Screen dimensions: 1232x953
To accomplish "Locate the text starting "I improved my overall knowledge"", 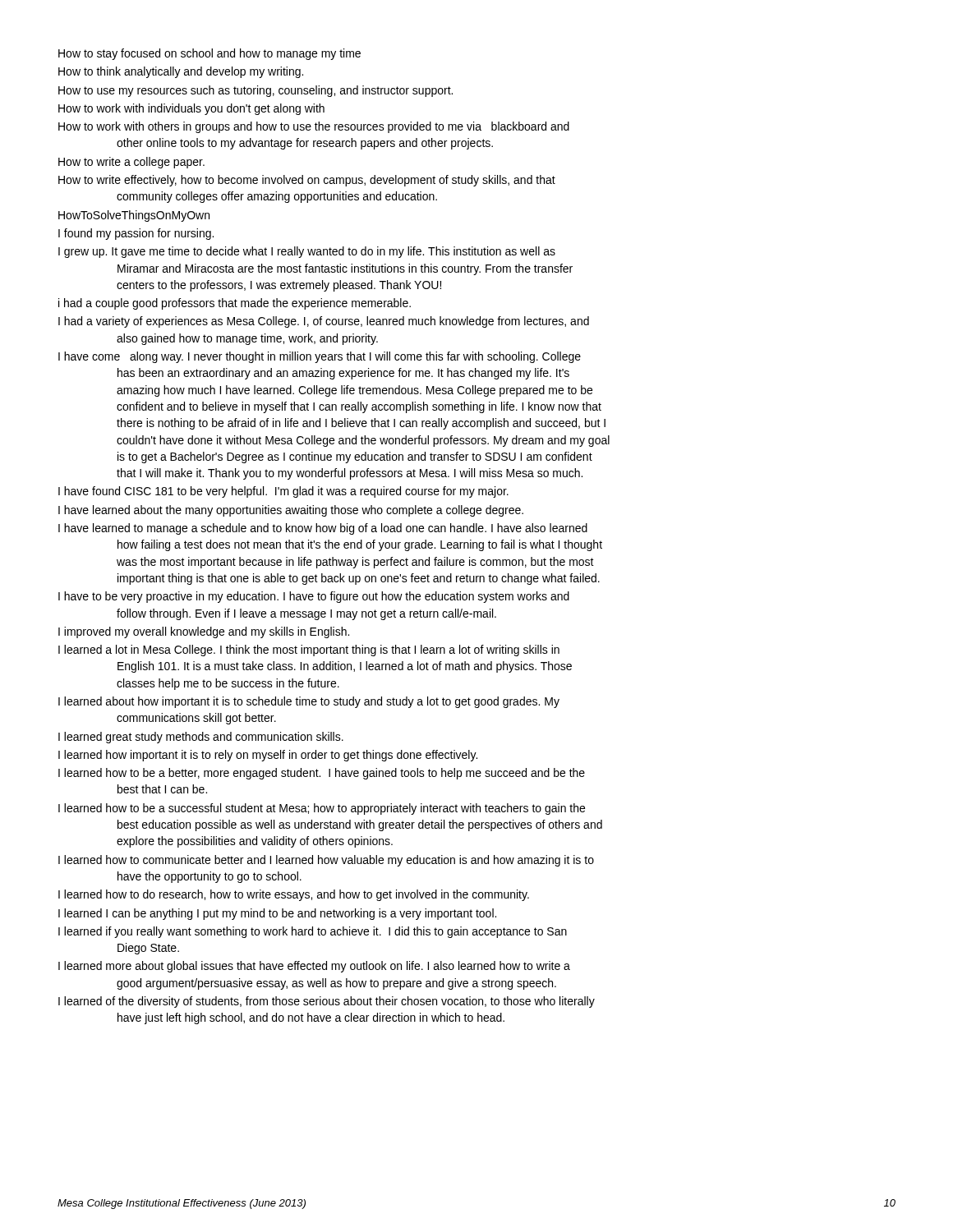I will (x=204, y=631).
